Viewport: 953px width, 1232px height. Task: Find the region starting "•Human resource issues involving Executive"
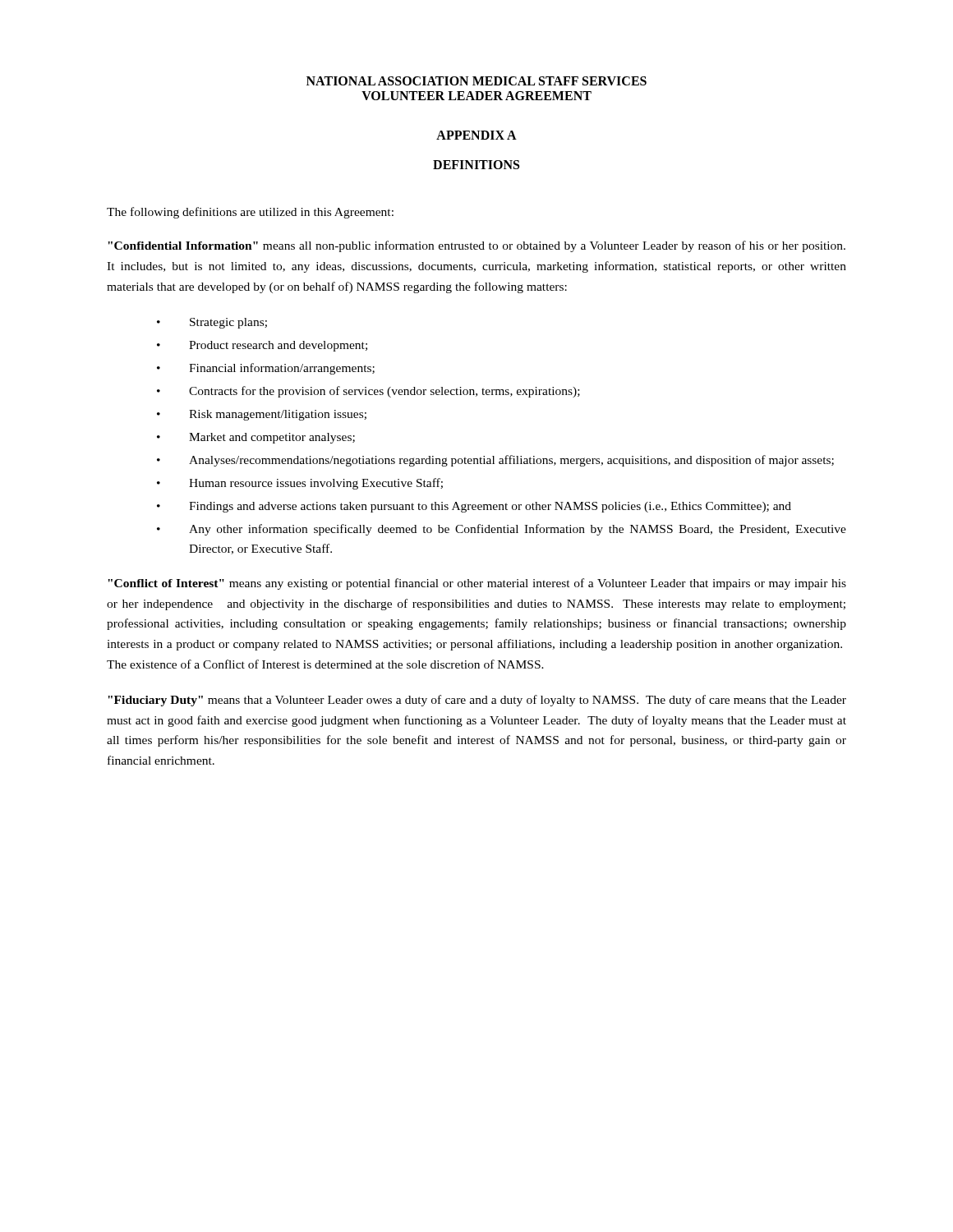pyautogui.click(x=300, y=484)
